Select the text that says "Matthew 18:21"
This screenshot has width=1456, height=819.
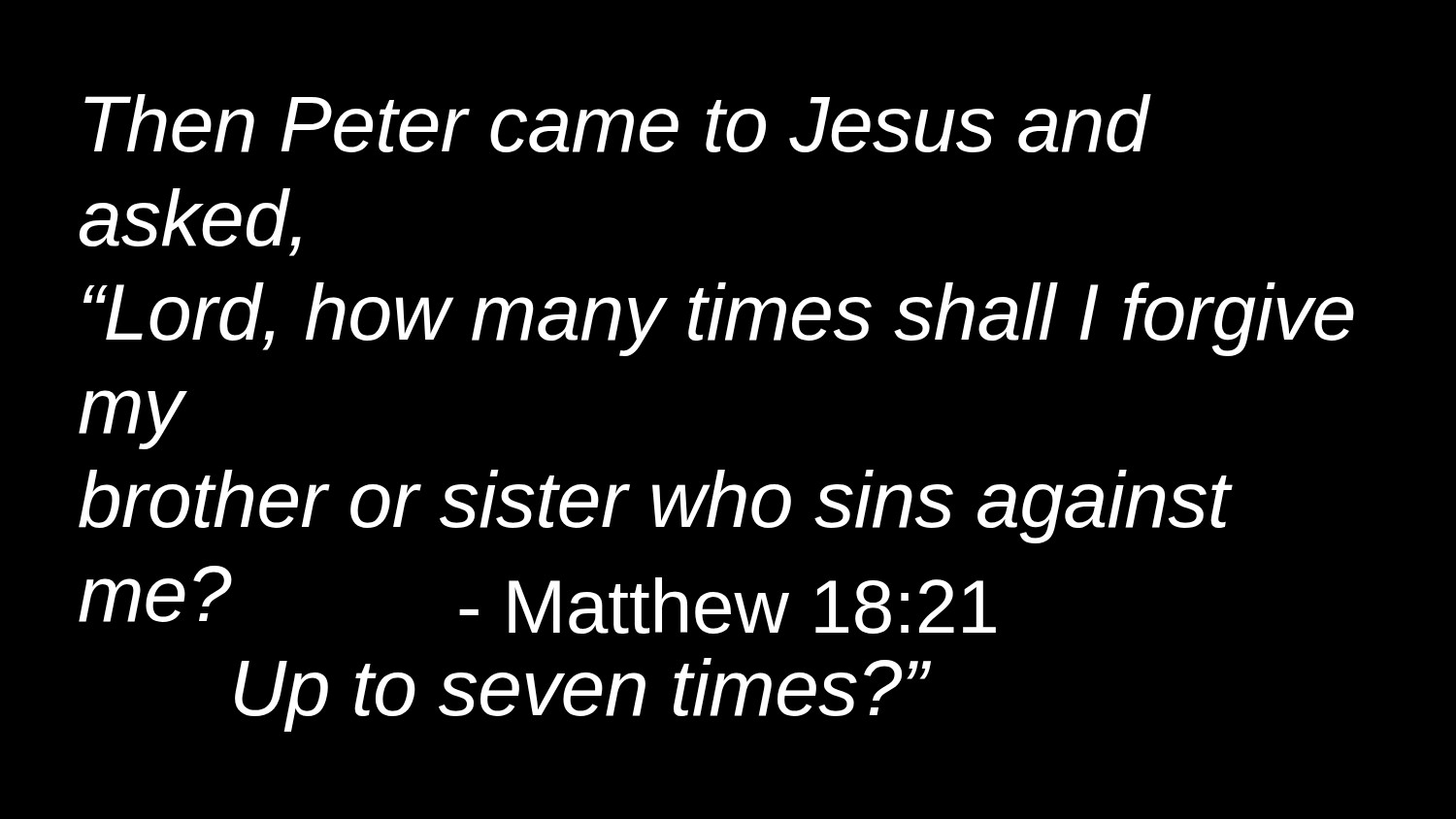point(728,607)
